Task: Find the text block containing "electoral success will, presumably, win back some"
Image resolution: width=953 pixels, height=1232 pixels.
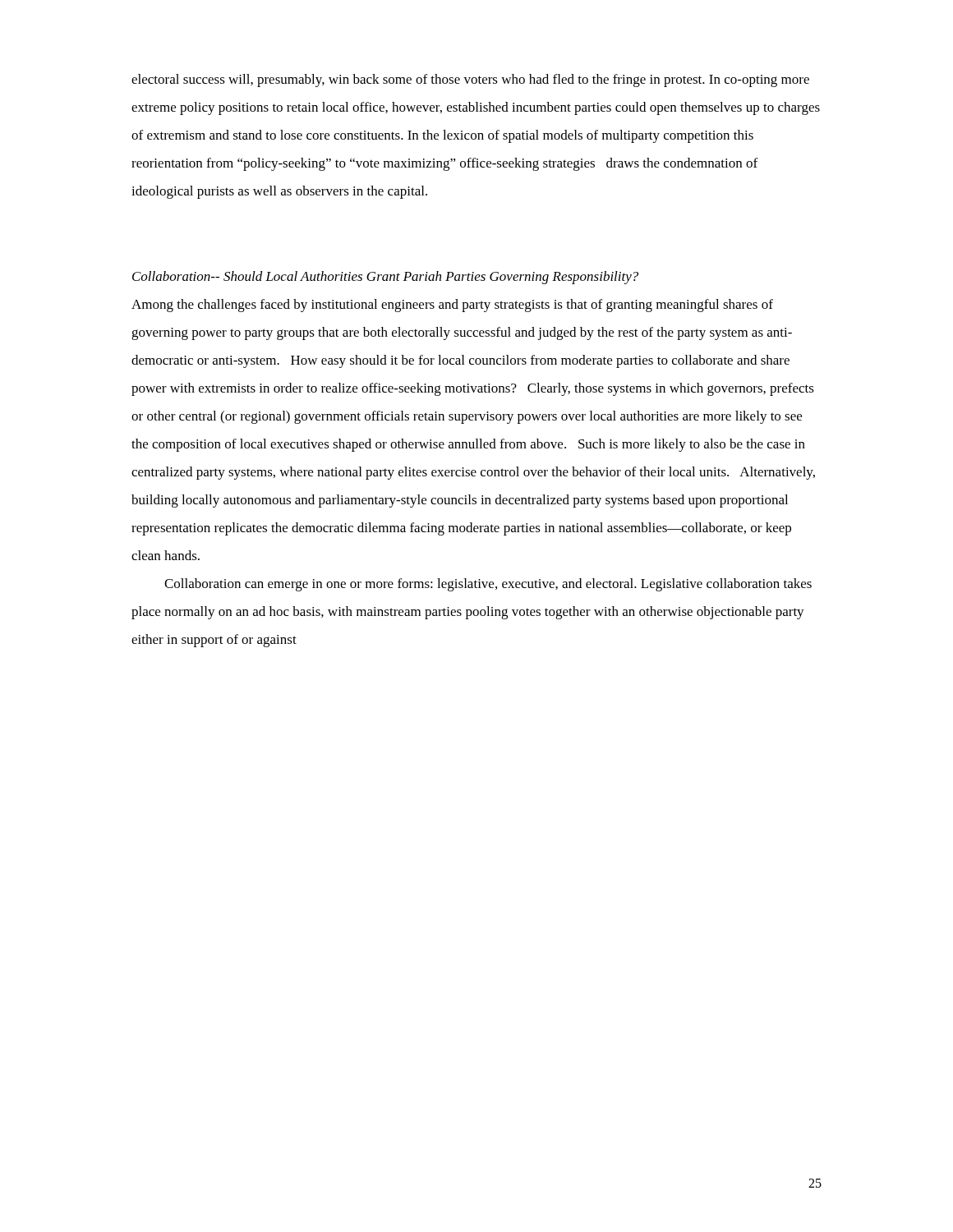Action: click(476, 136)
